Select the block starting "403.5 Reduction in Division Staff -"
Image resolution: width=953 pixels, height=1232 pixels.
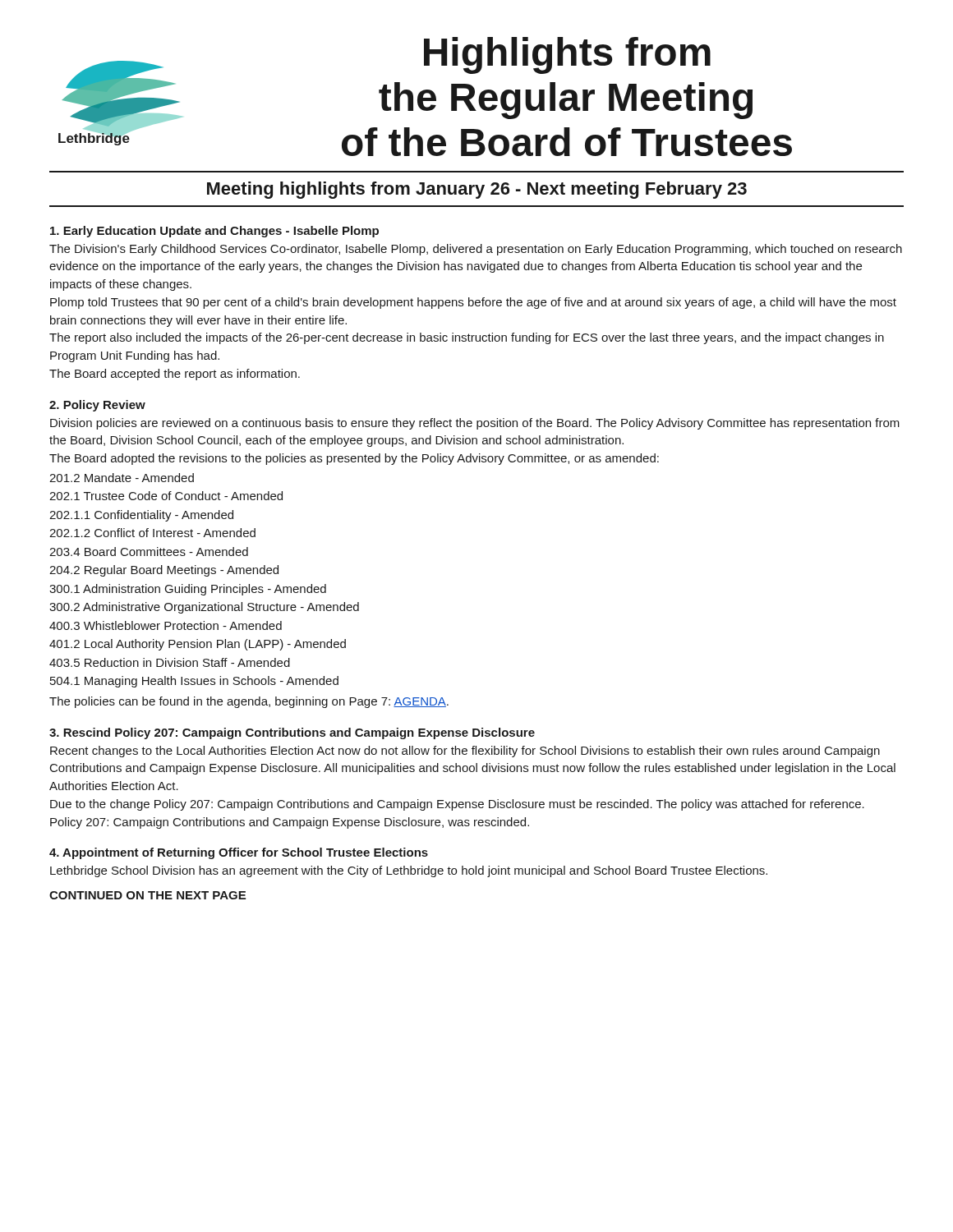[x=170, y=662]
